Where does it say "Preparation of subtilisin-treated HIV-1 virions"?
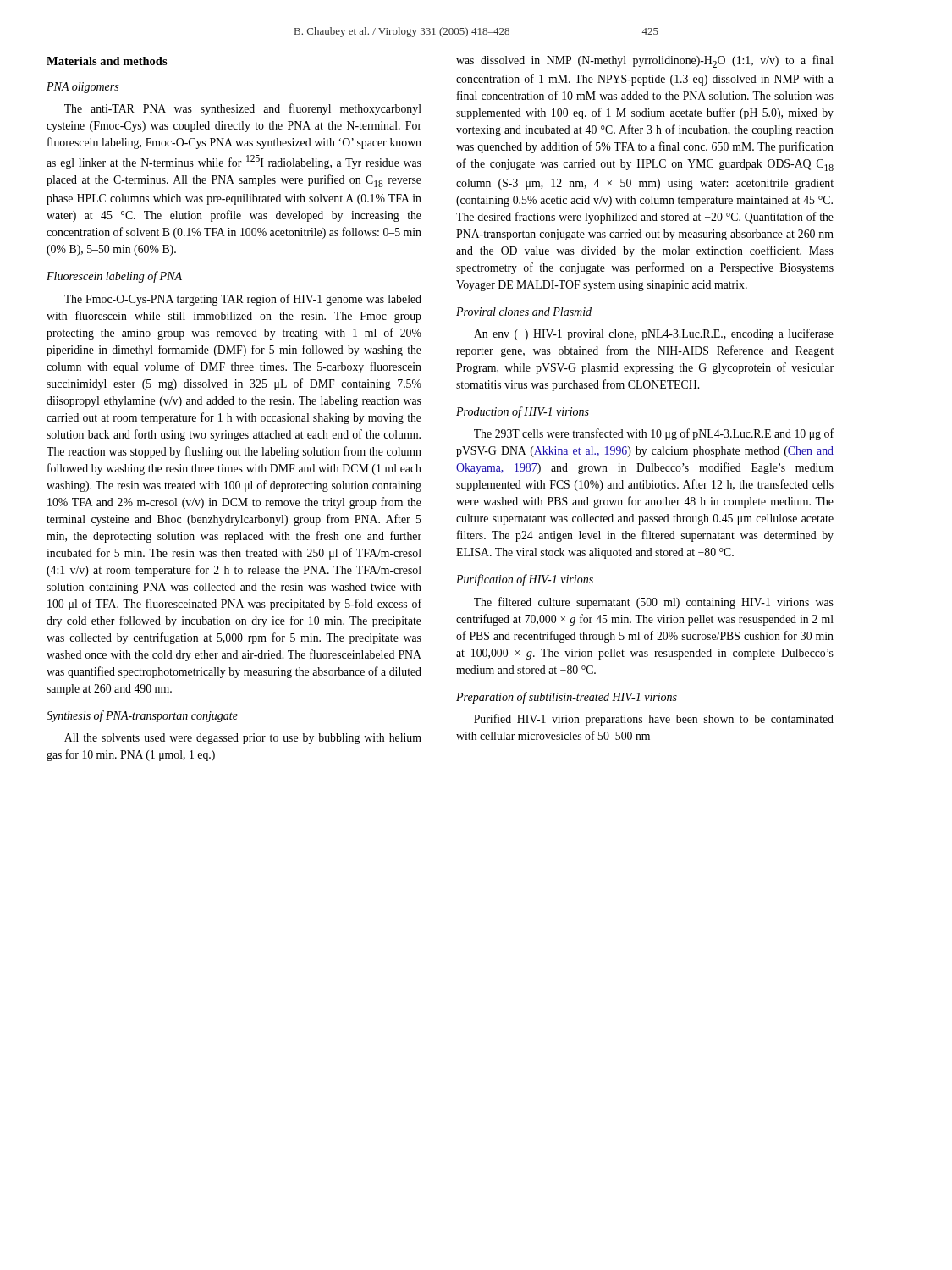This screenshot has height=1270, width=952. tap(567, 697)
